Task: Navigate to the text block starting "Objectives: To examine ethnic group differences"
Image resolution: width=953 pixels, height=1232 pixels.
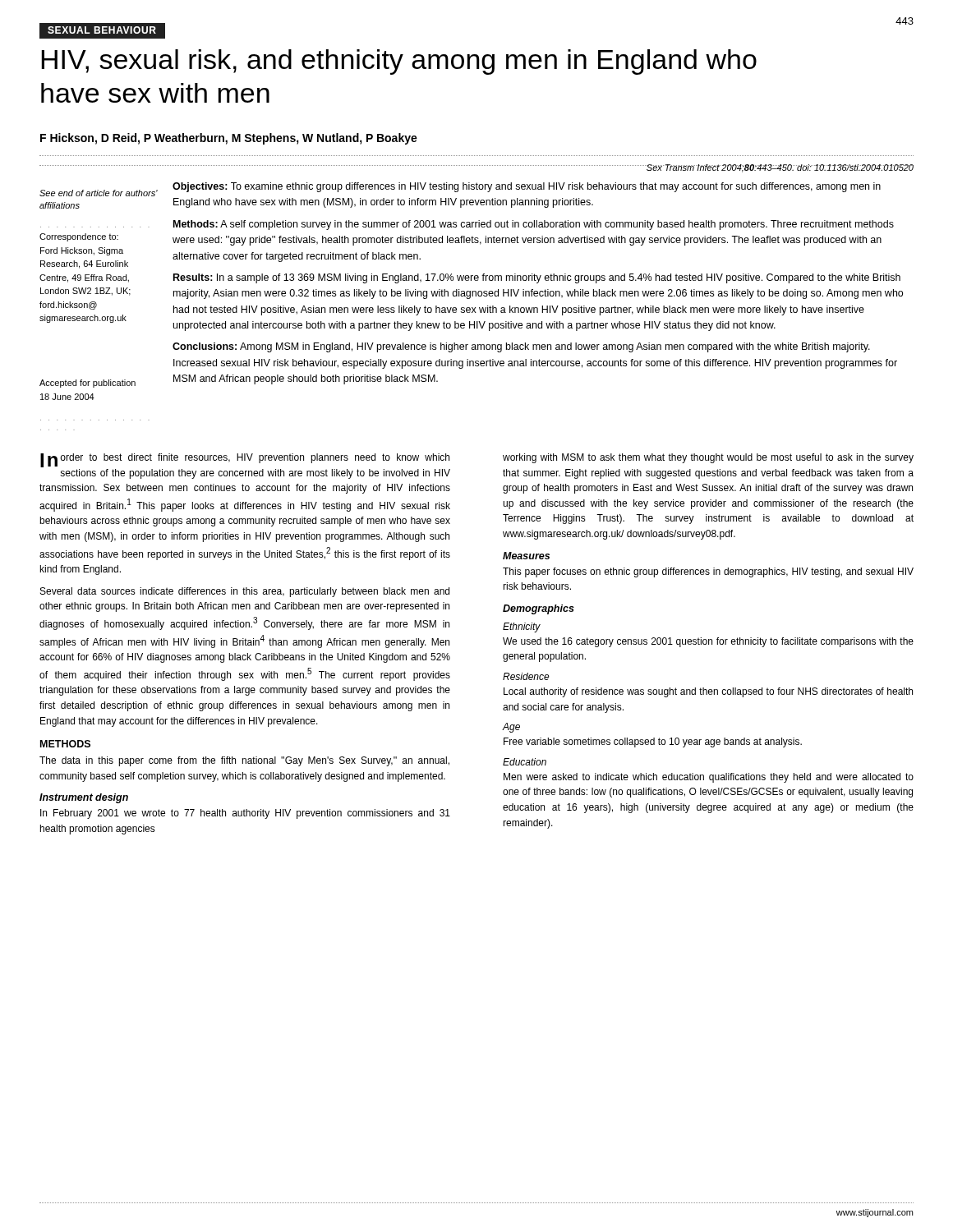Action: [x=543, y=283]
